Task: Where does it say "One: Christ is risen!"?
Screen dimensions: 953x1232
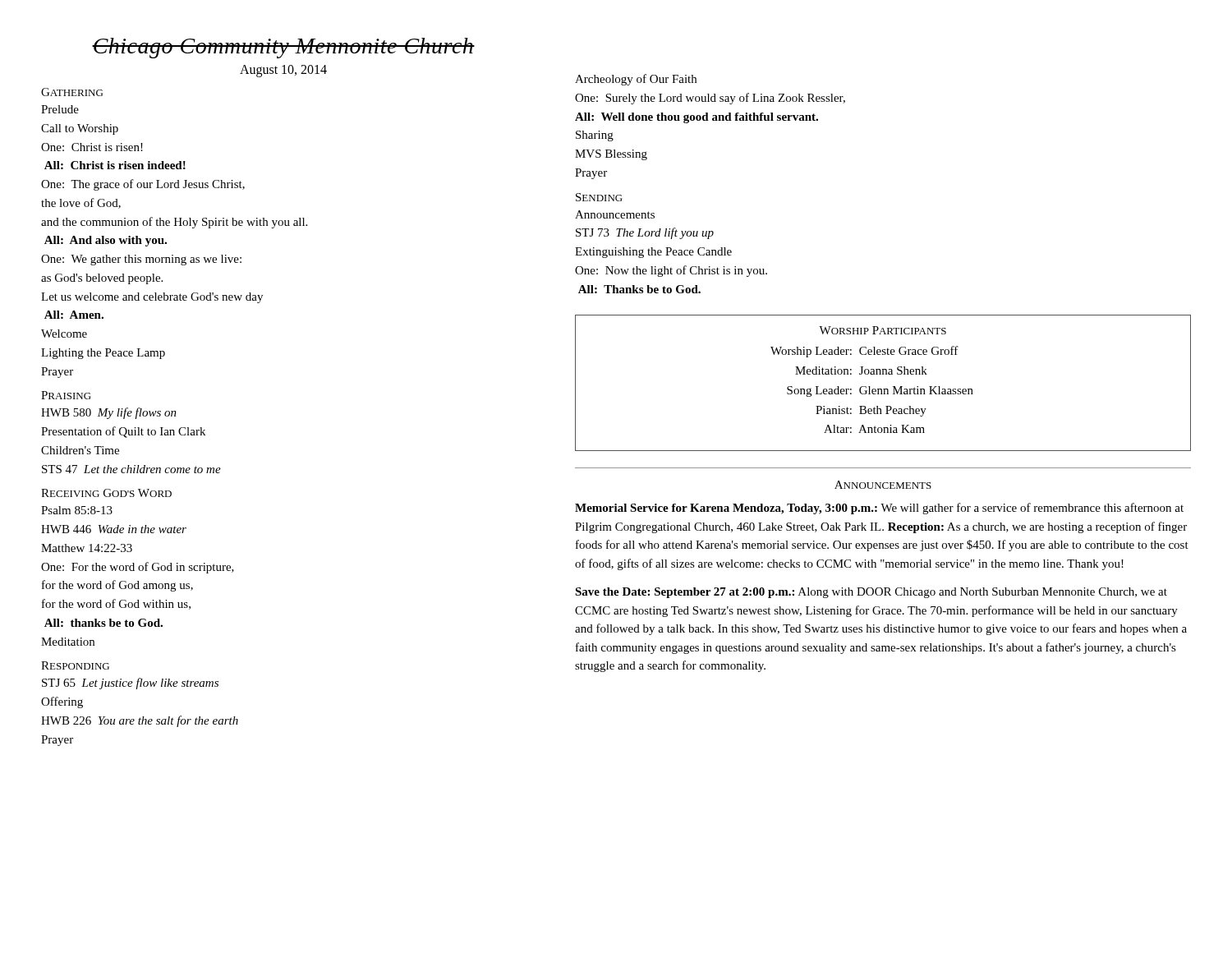Action: (92, 147)
